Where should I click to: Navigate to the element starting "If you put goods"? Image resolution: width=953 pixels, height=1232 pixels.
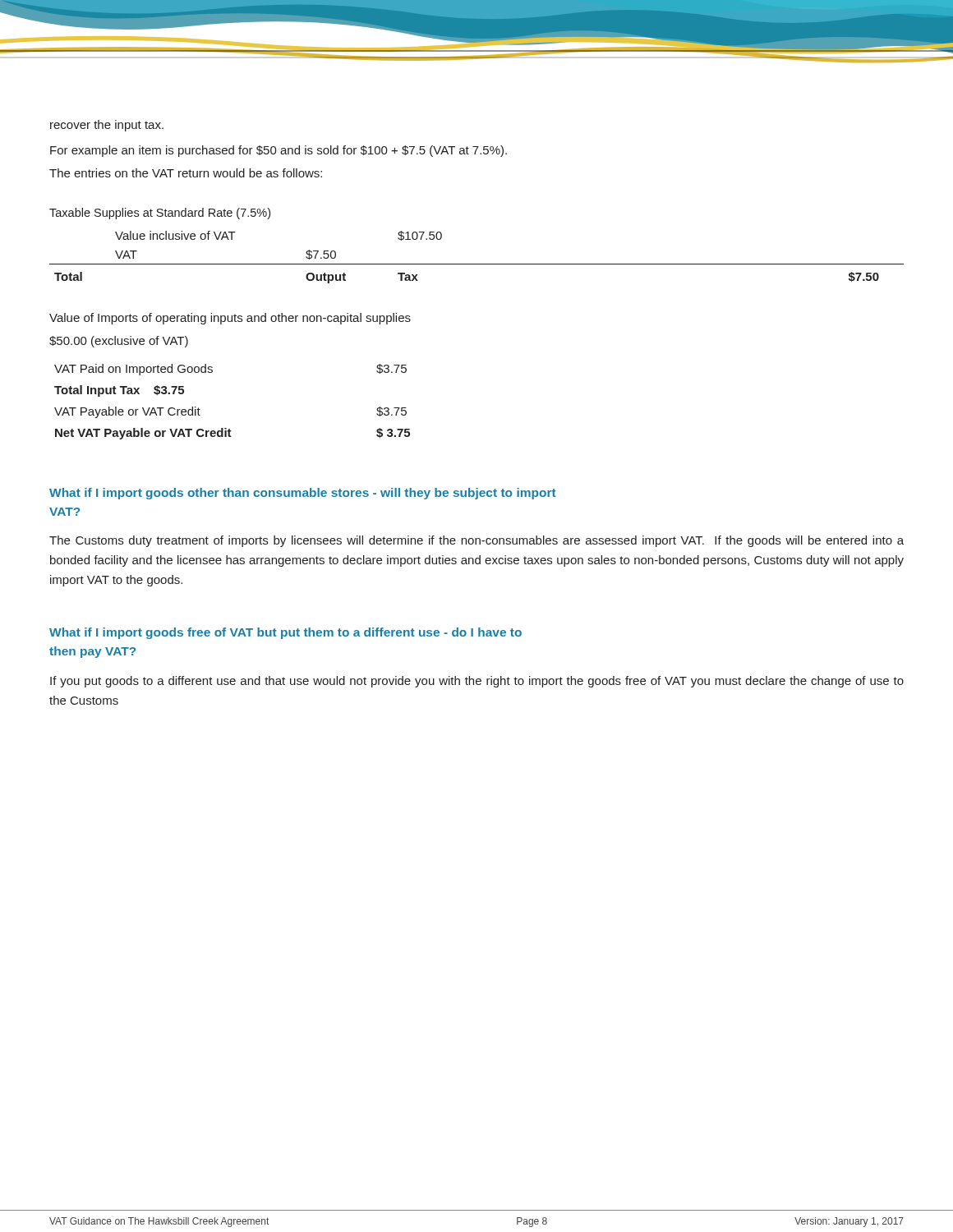coord(476,690)
